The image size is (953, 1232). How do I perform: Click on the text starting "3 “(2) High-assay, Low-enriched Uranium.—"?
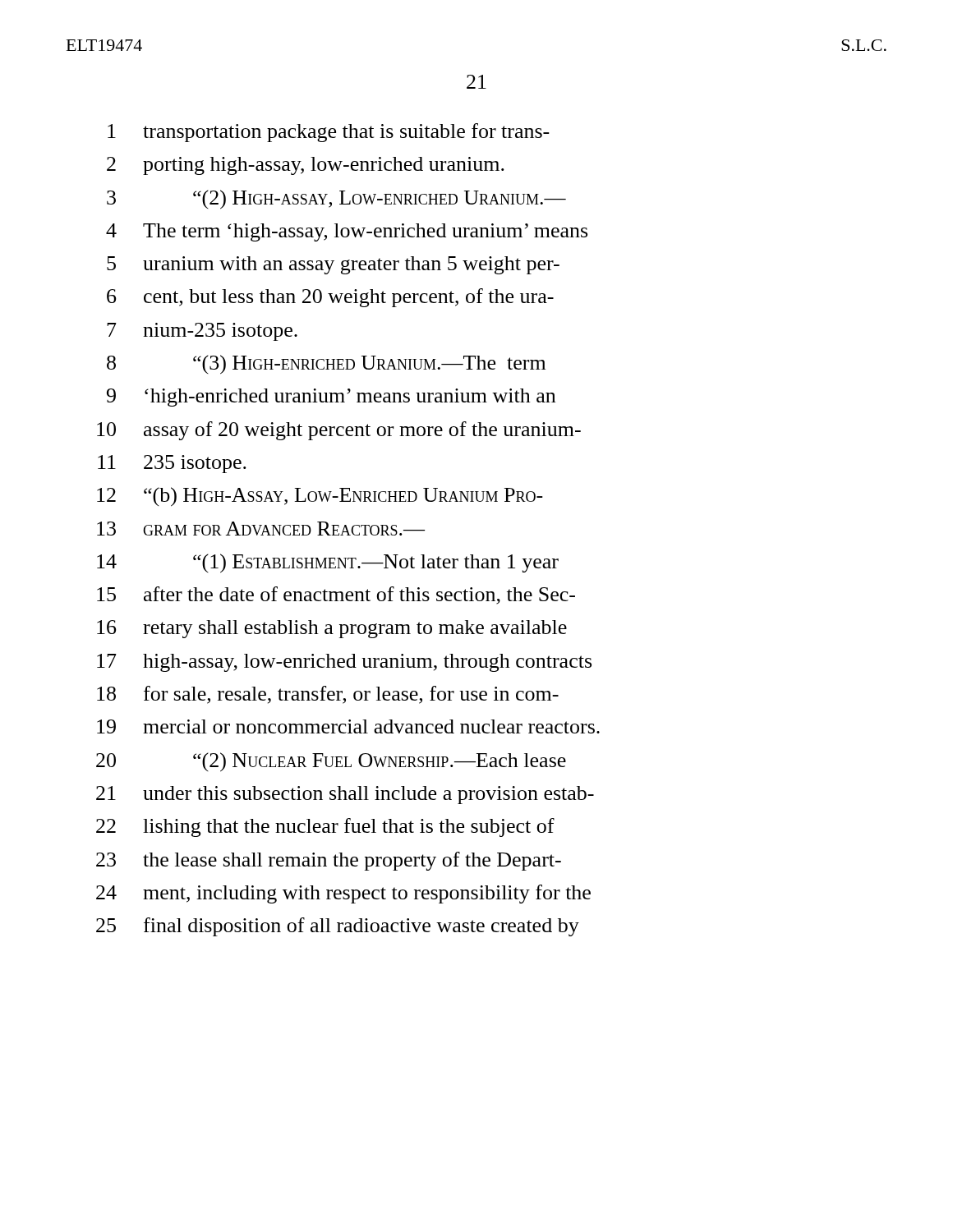point(316,198)
